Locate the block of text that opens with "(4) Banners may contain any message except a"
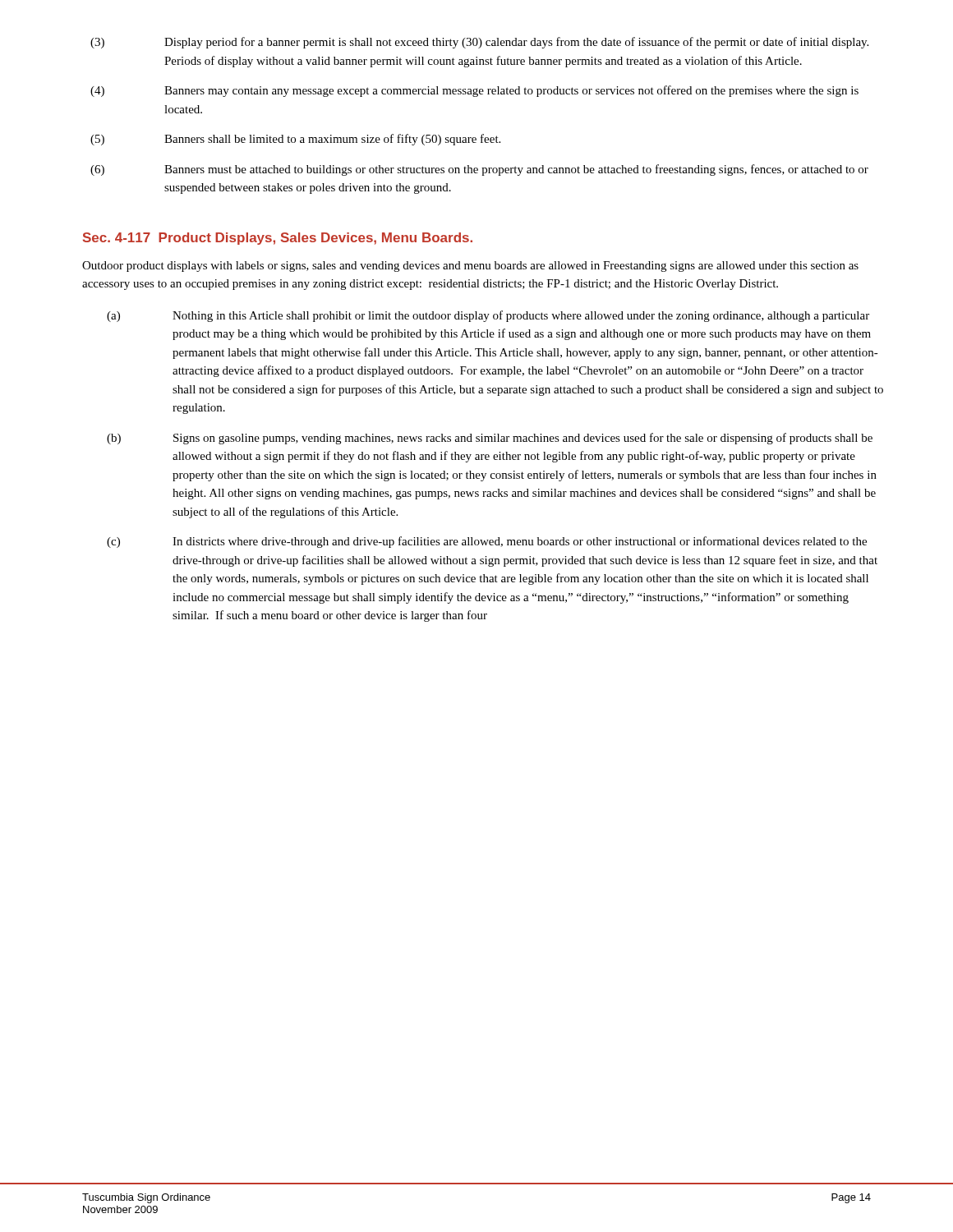Image resolution: width=953 pixels, height=1232 pixels. [485, 100]
